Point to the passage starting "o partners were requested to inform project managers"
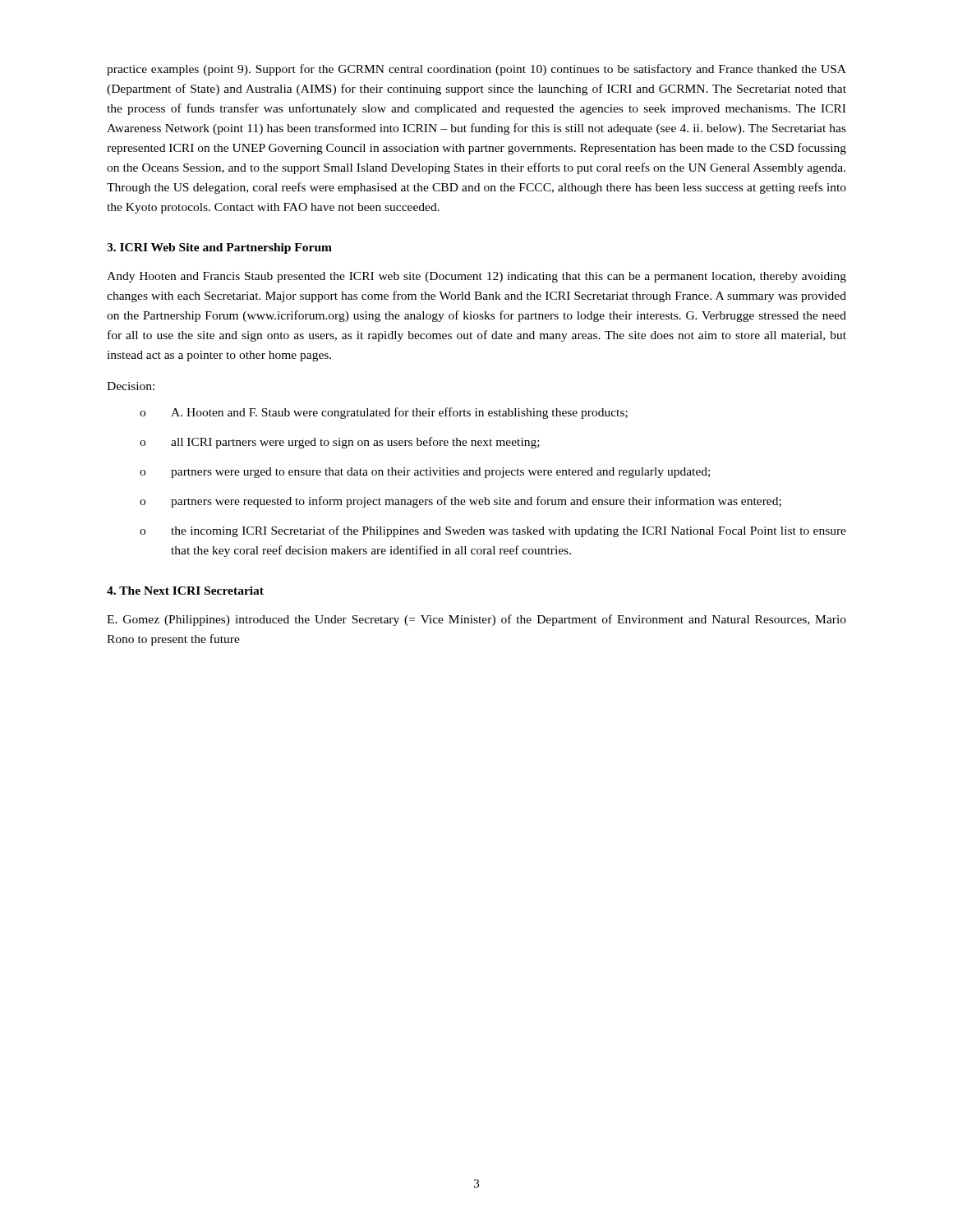Image resolution: width=953 pixels, height=1232 pixels. tap(493, 501)
